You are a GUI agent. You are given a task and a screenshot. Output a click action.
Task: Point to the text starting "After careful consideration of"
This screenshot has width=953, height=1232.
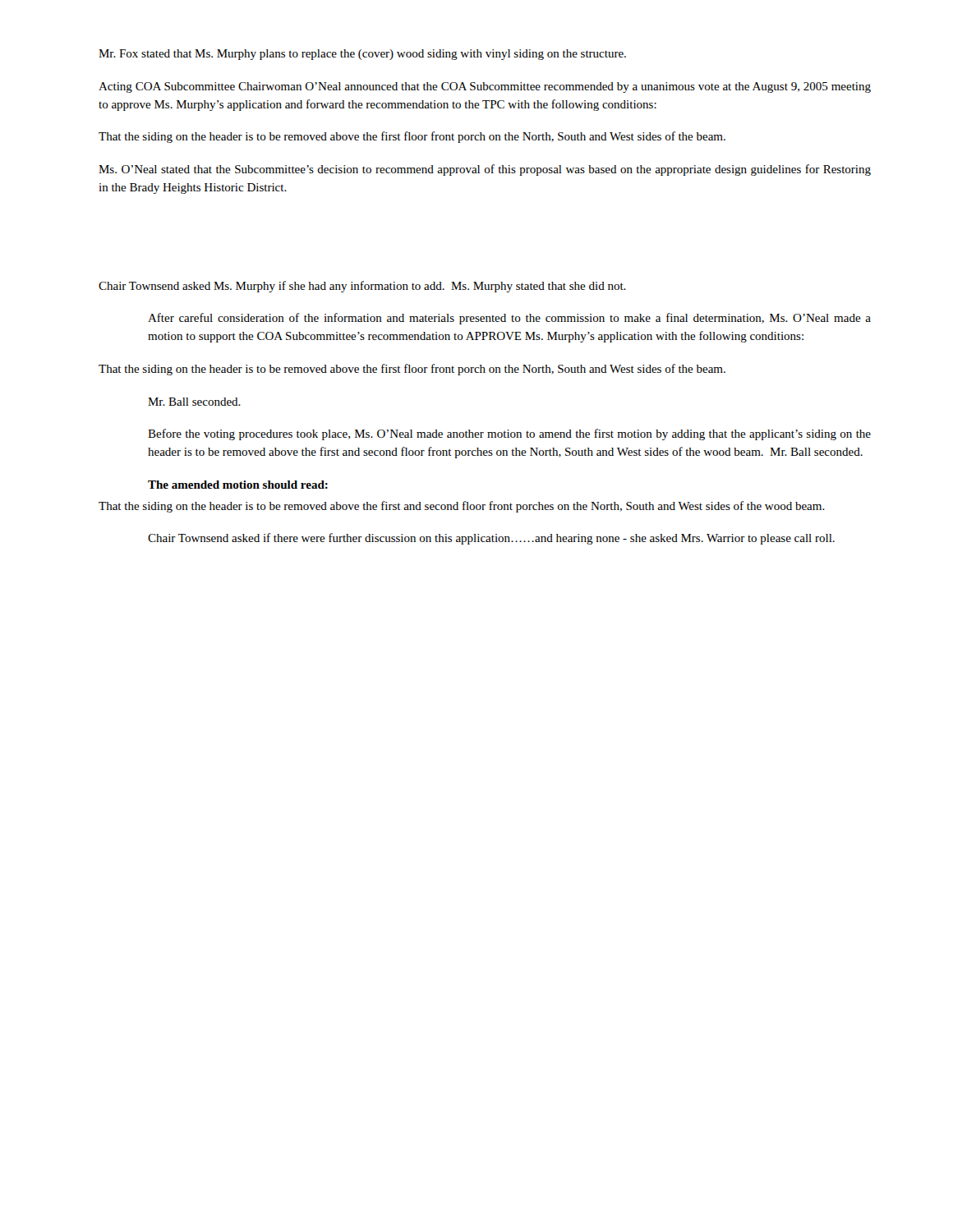click(509, 327)
